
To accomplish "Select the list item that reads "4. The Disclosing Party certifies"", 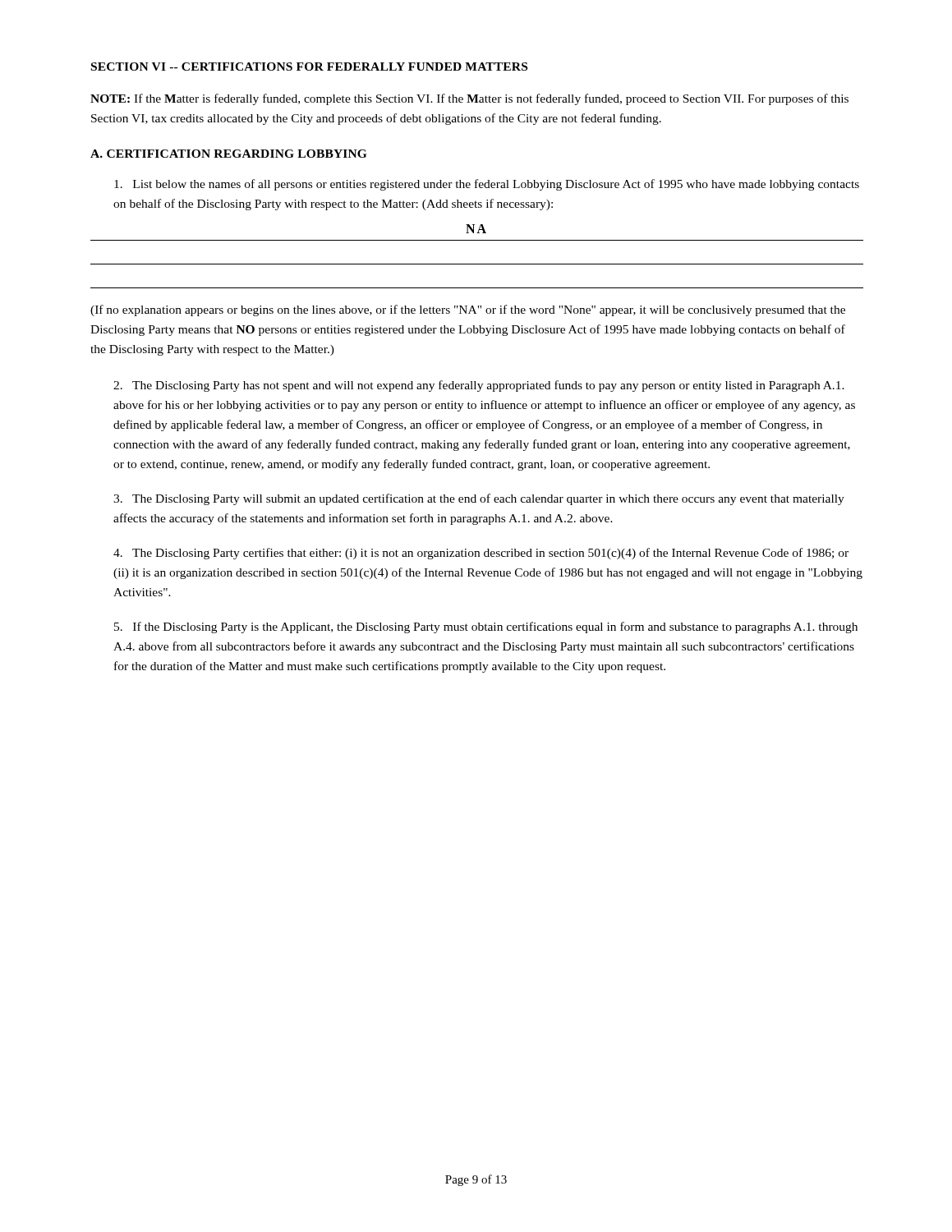I will click(x=488, y=572).
